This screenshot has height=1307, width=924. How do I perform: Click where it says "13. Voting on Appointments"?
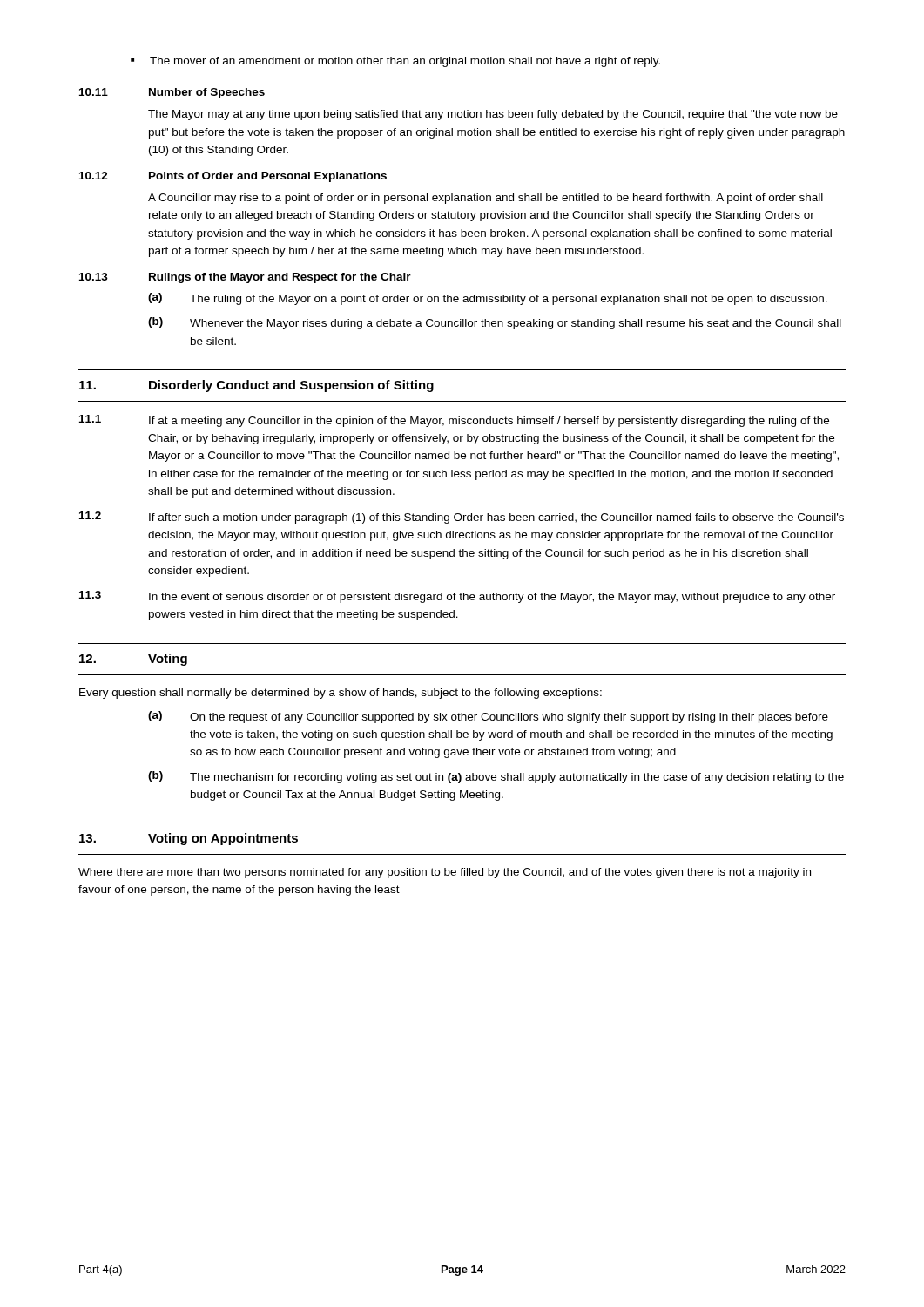point(188,838)
